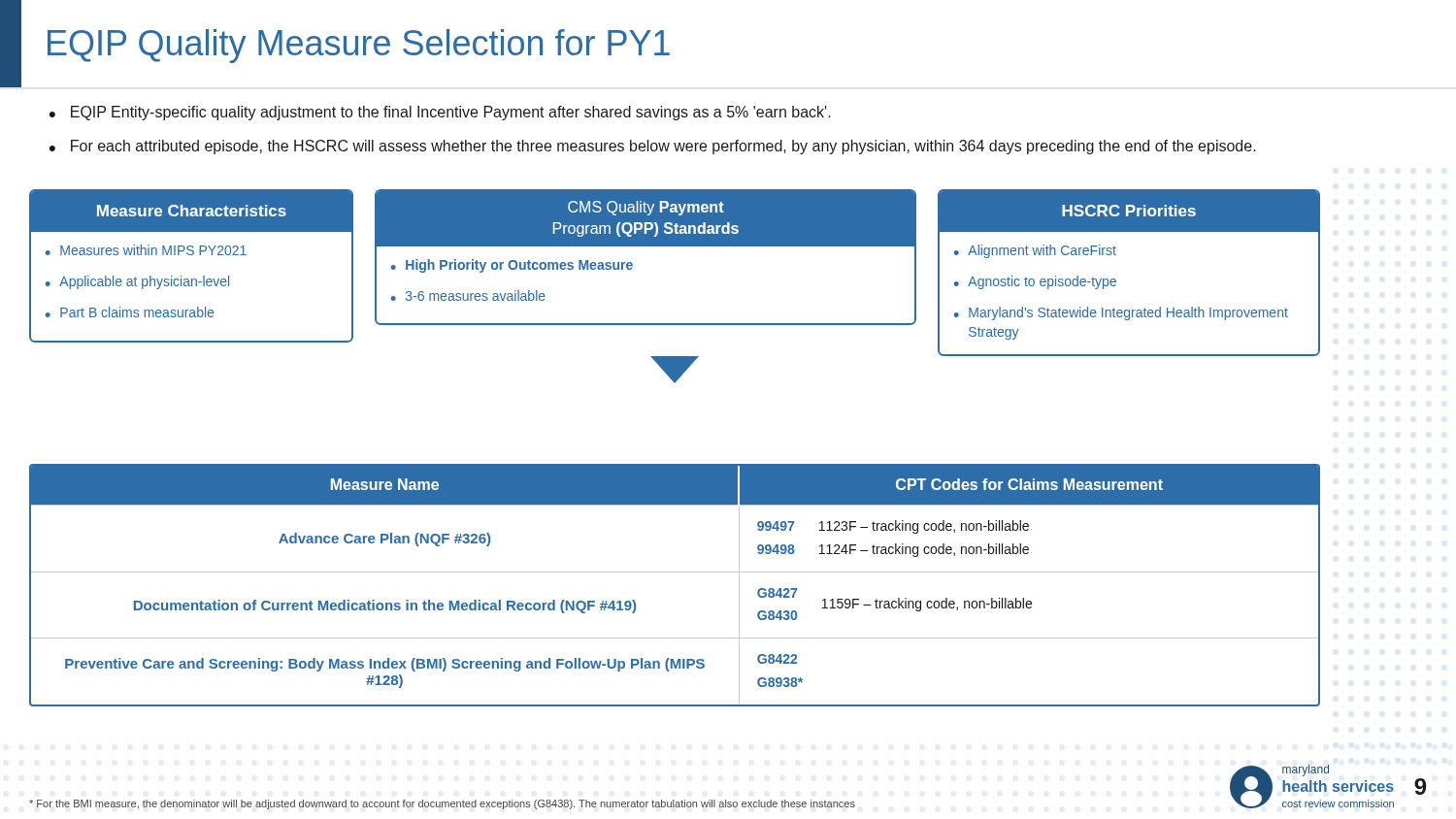Where is the title that starts "EQIP Quality Measure"?
This screenshot has width=1456, height=819.
click(x=358, y=43)
